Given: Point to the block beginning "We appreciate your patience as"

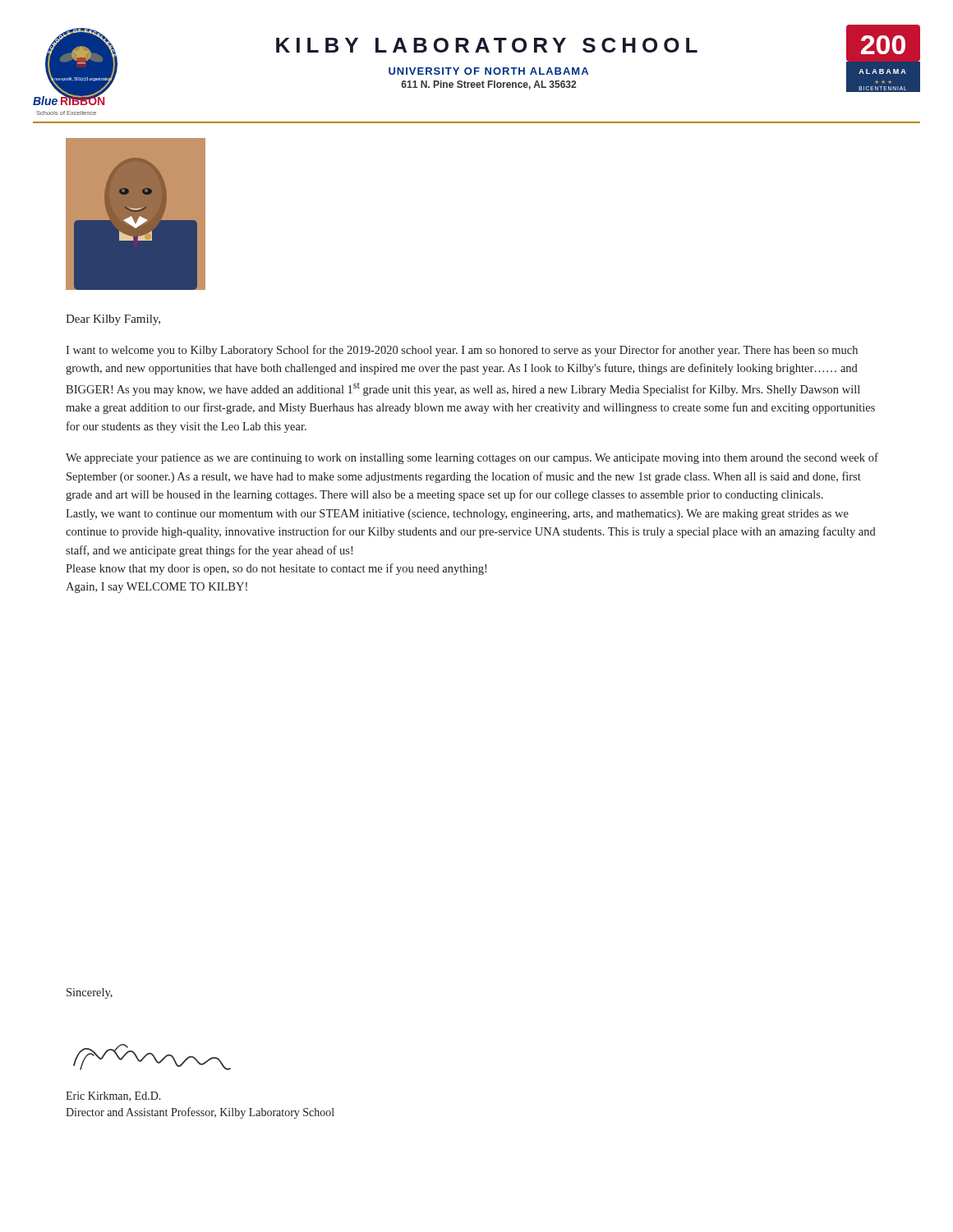Looking at the screenshot, I should click(472, 522).
